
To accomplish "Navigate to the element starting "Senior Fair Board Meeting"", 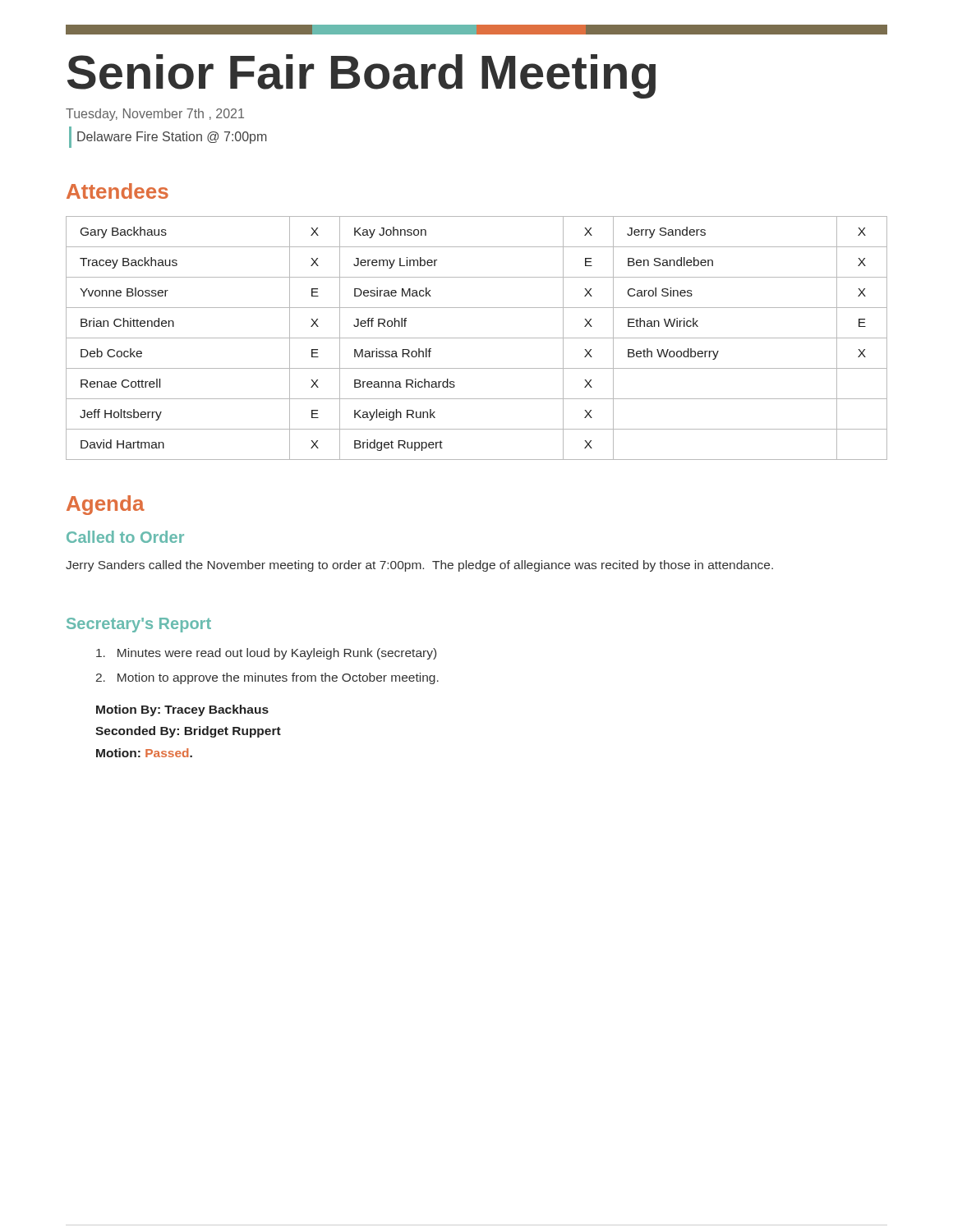I will 476,72.
